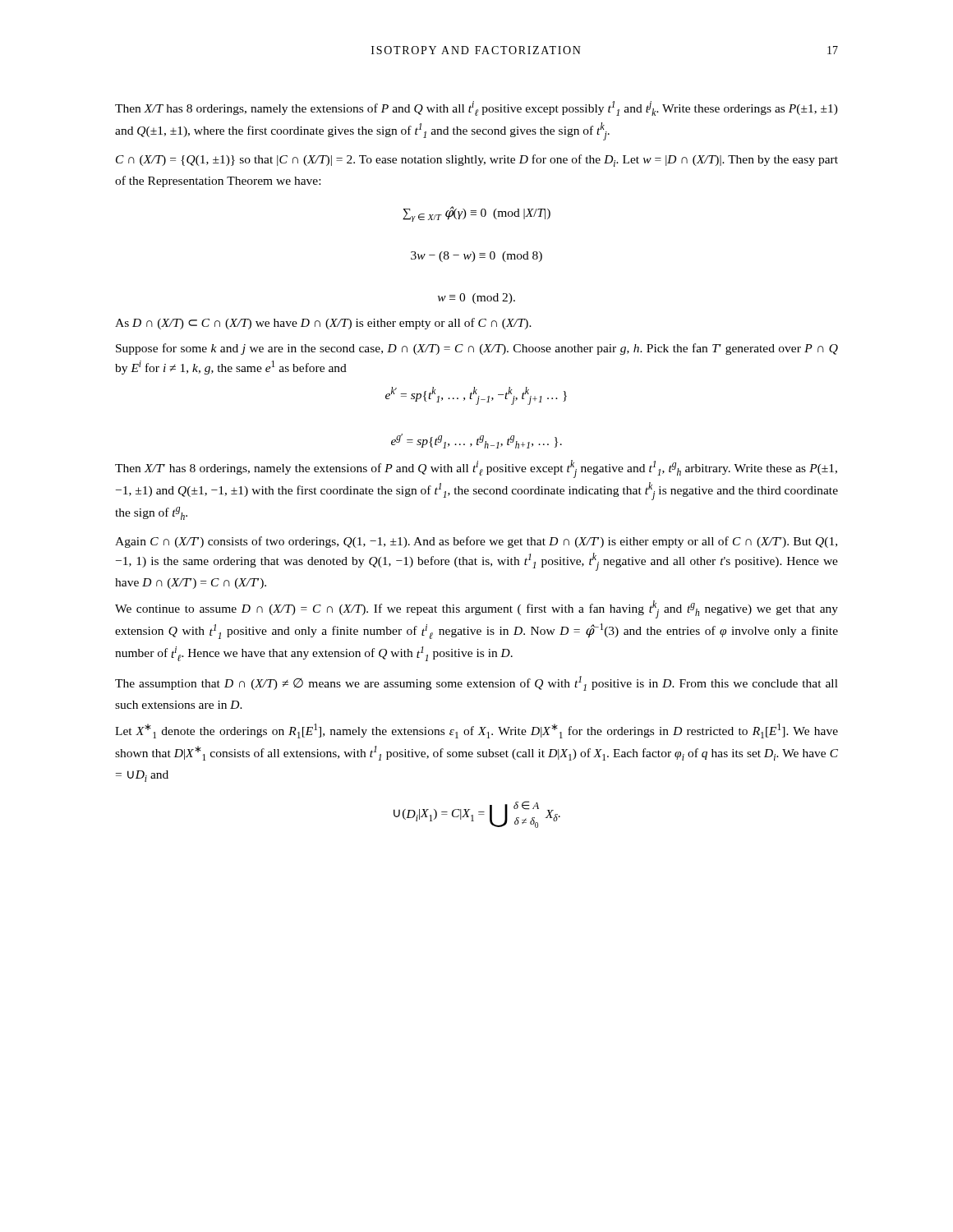Image resolution: width=953 pixels, height=1232 pixels.
Task: Select the text block with the text "Again C ∩"
Action: [476, 561]
